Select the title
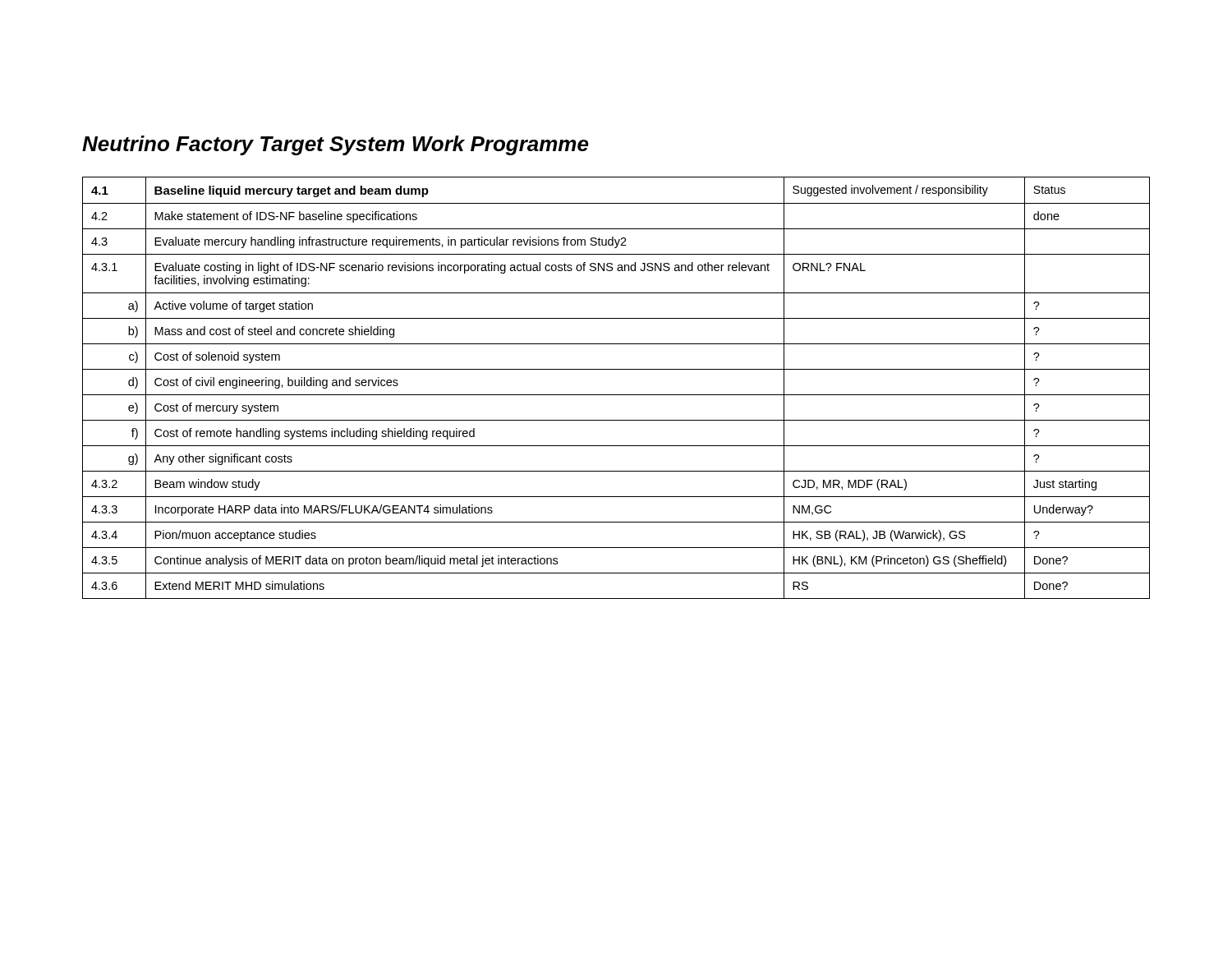This screenshot has width=1232, height=953. tap(336, 144)
